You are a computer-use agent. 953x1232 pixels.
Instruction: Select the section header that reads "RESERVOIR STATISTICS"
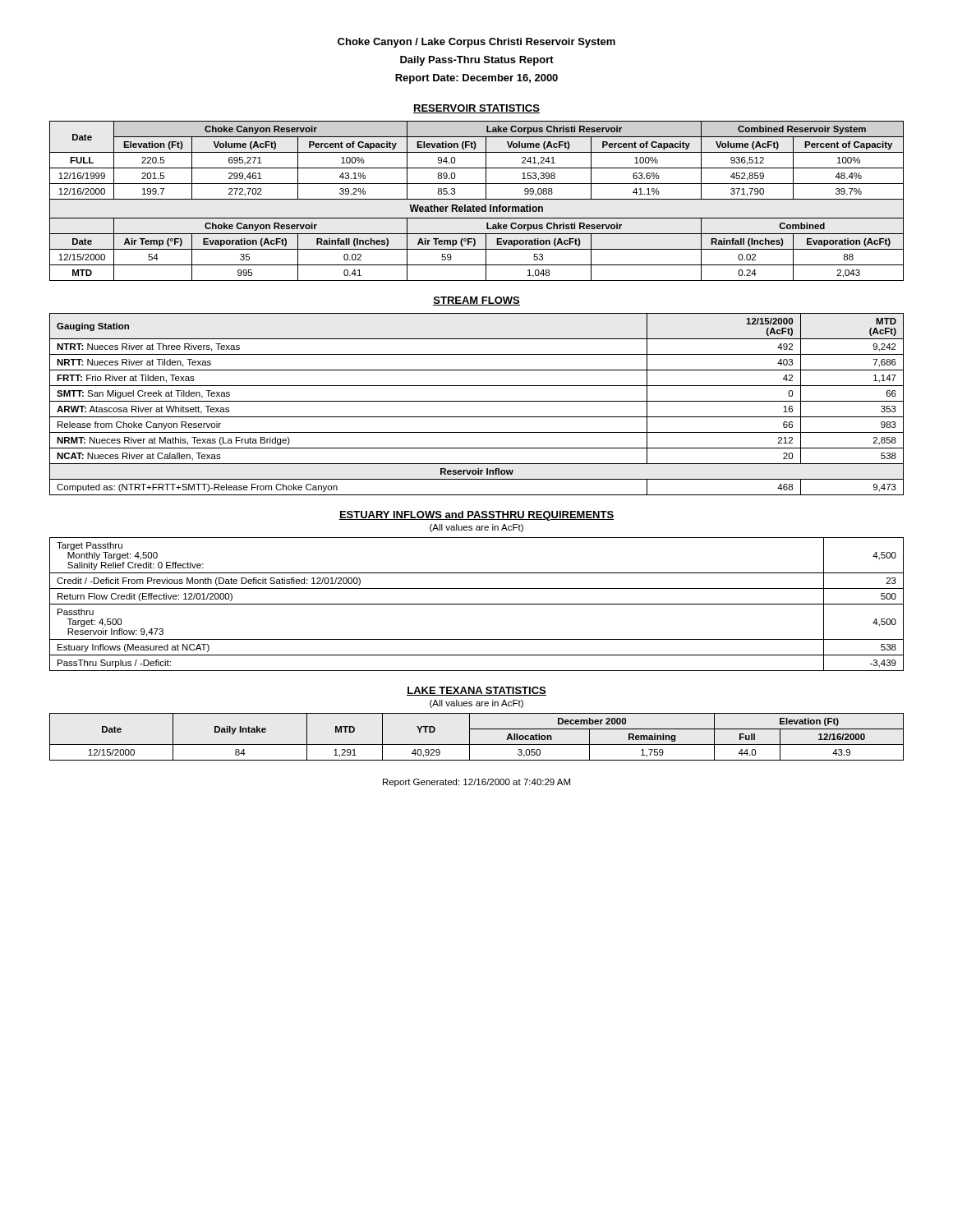point(476,108)
